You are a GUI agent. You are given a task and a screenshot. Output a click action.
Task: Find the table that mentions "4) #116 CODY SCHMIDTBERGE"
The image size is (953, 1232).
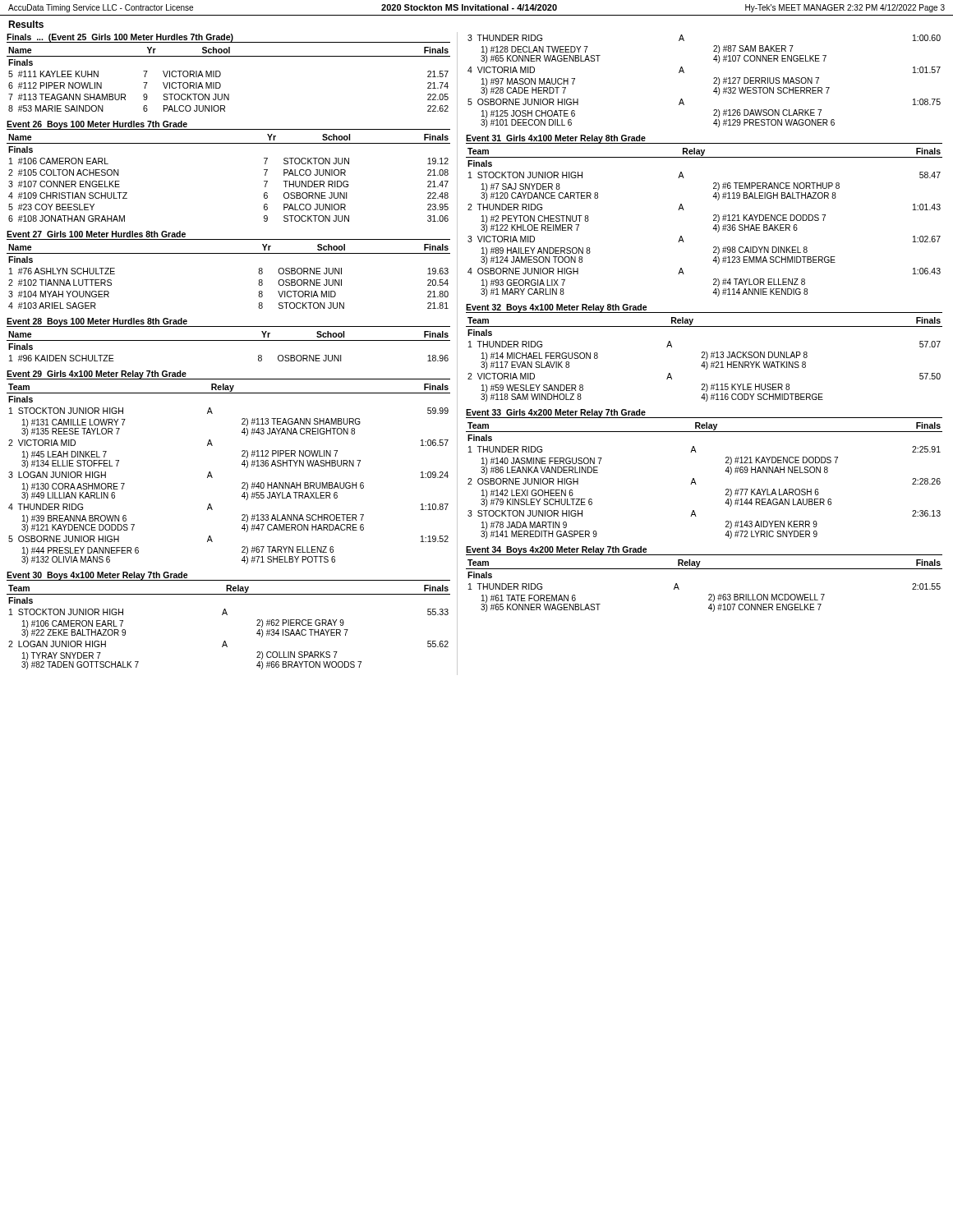[x=704, y=359]
